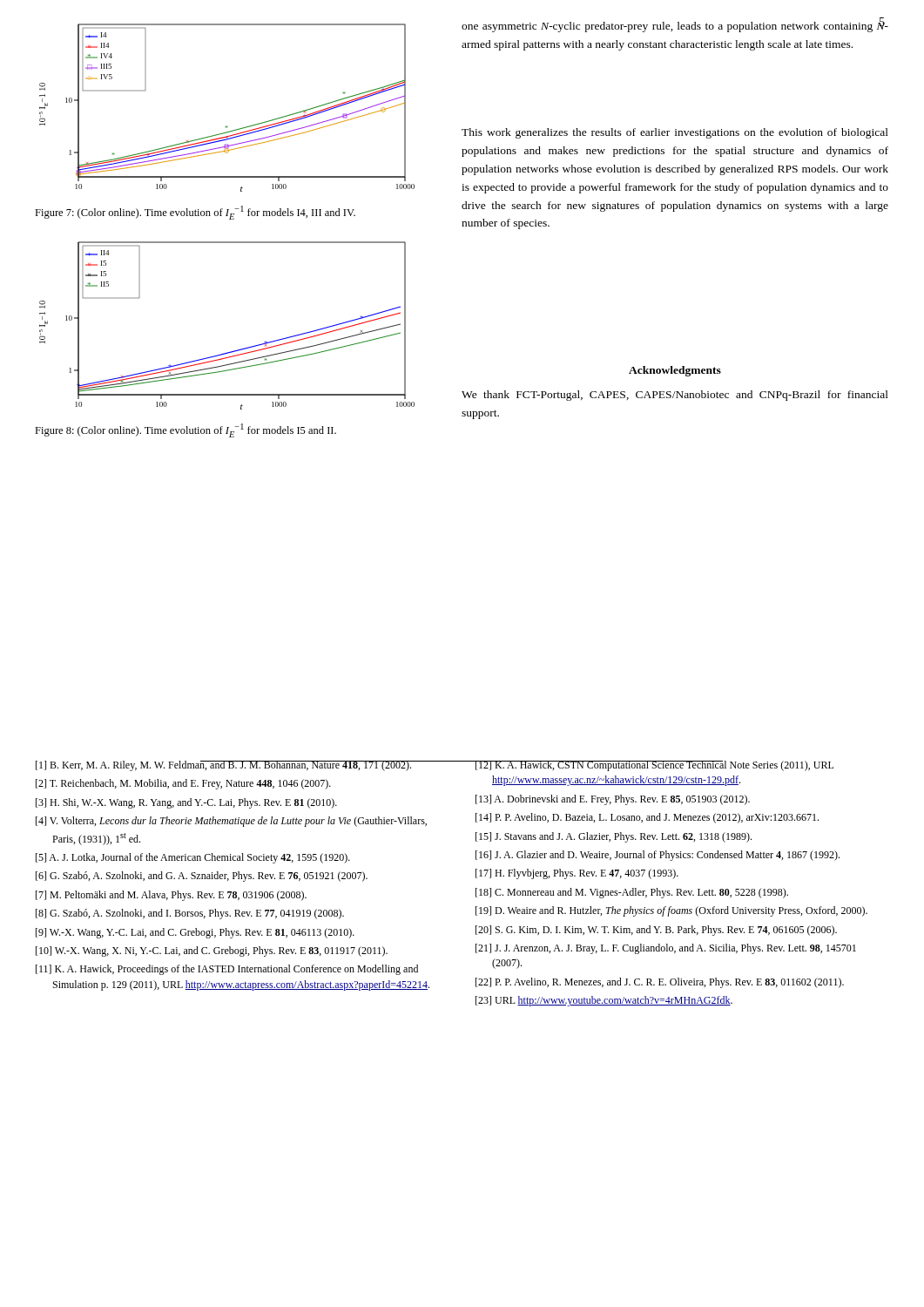This screenshot has height=1307, width=924.
Task: Click the passage that begins "[19] D. Weaire and R. Hutzler, The physics"
Action: click(671, 911)
